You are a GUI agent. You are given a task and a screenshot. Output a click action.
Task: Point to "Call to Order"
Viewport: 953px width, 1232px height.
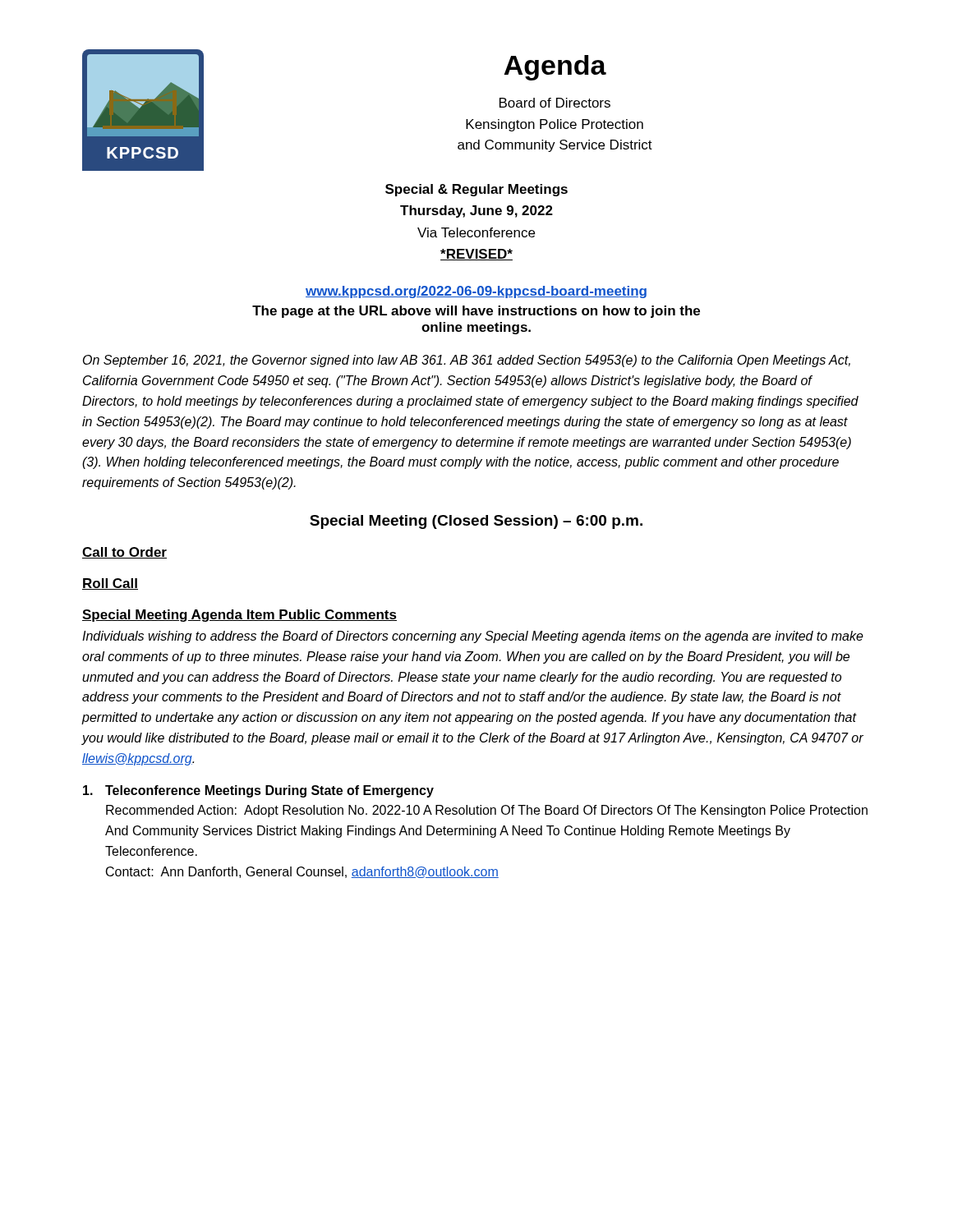coord(124,552)
